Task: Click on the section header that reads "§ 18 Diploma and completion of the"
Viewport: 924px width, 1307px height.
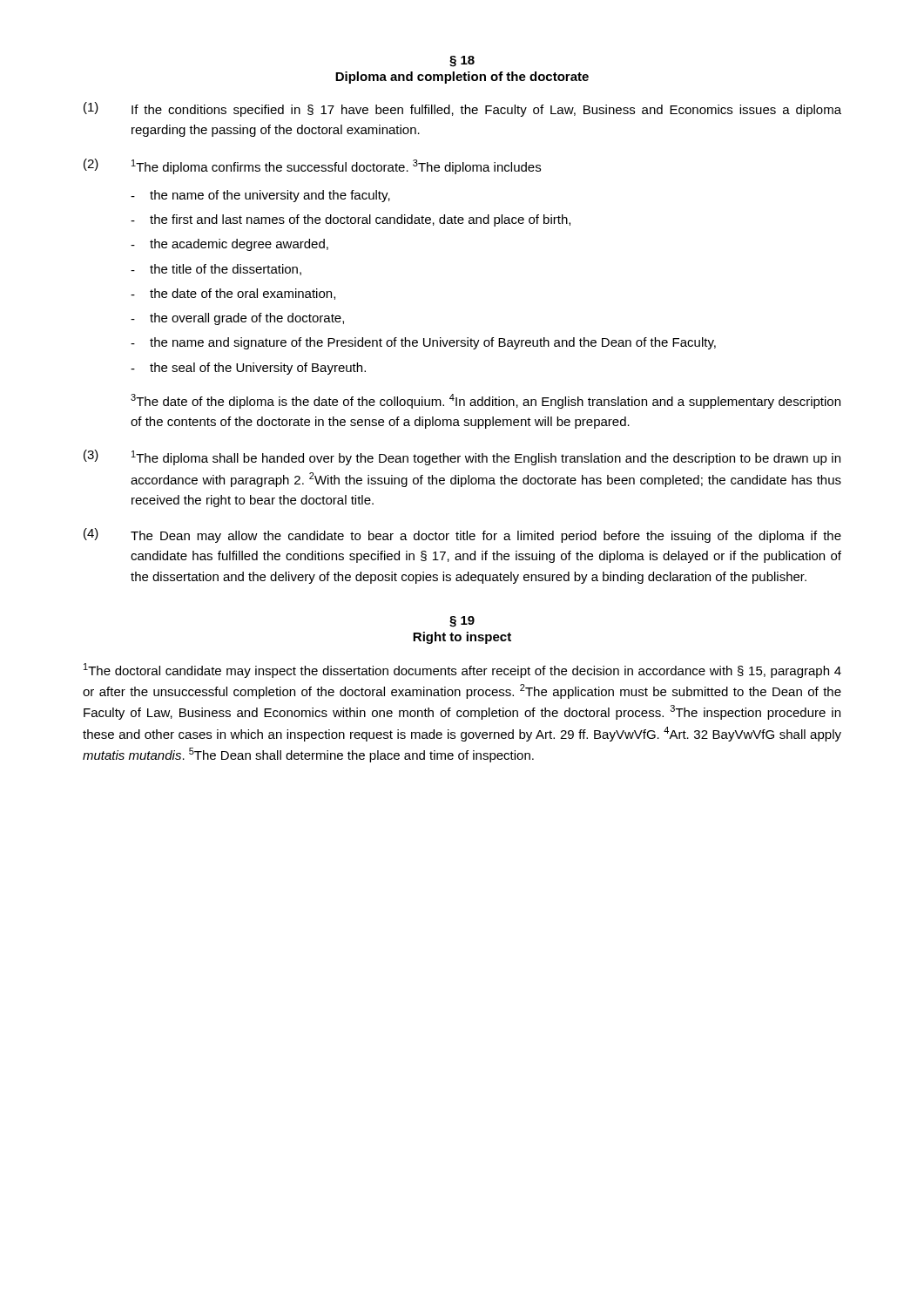Action: click(x=462, y=68)
